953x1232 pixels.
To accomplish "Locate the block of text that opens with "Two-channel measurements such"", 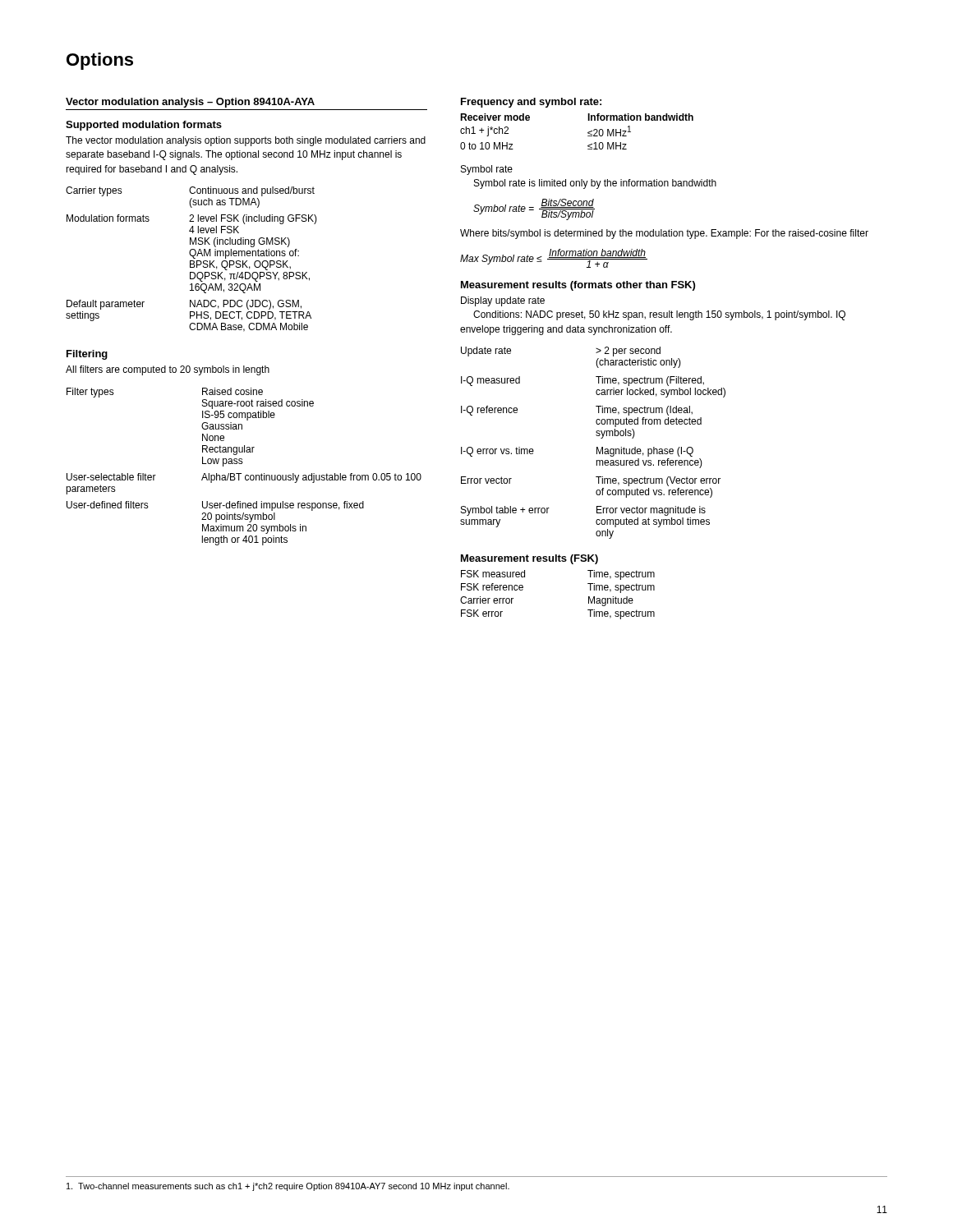I will click(288, 1186).
